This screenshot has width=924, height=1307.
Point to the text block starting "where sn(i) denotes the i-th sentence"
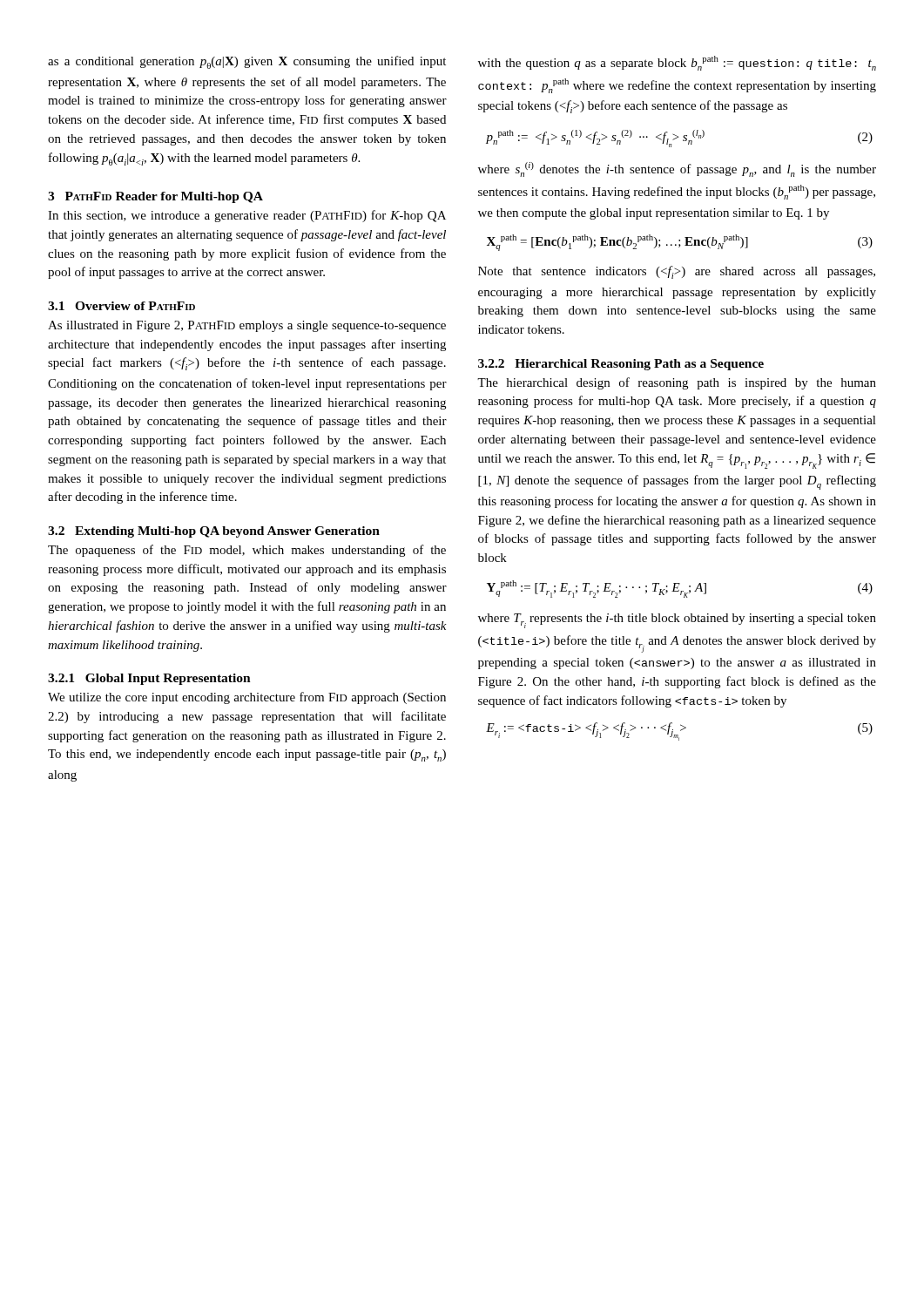tap(677, 191)
